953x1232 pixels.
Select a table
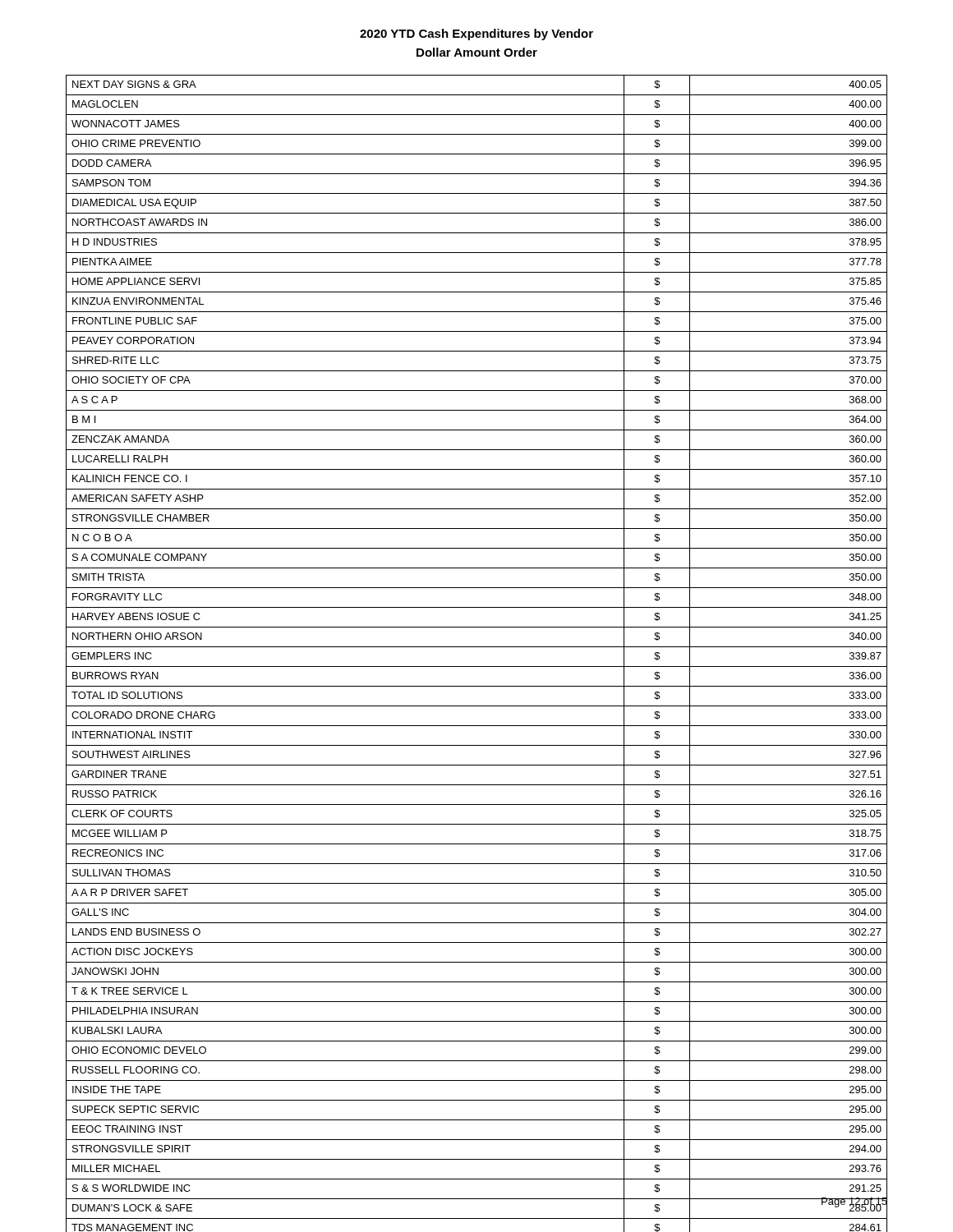(476, 653)
